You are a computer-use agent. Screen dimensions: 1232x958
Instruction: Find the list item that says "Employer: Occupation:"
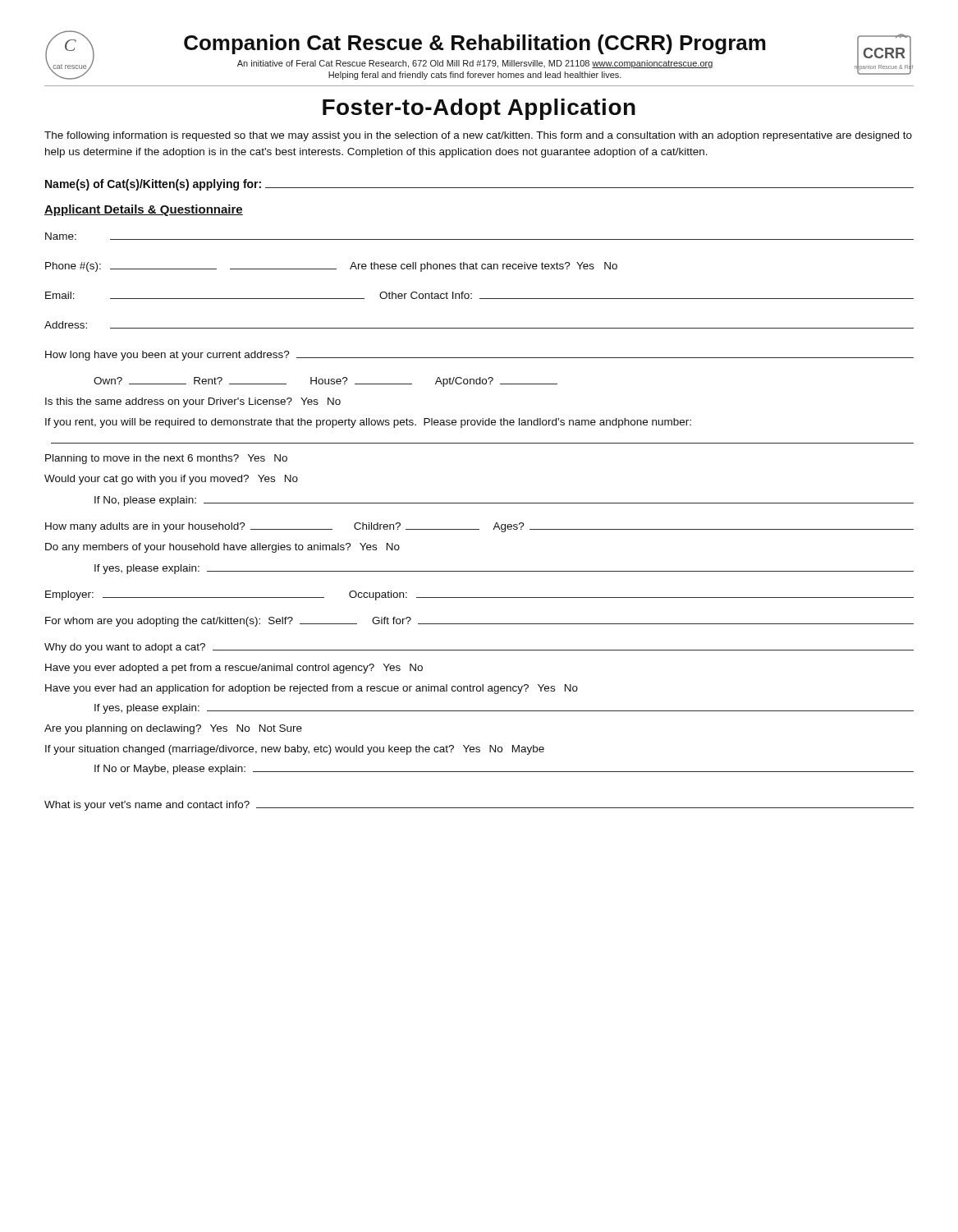click(479, 591)
